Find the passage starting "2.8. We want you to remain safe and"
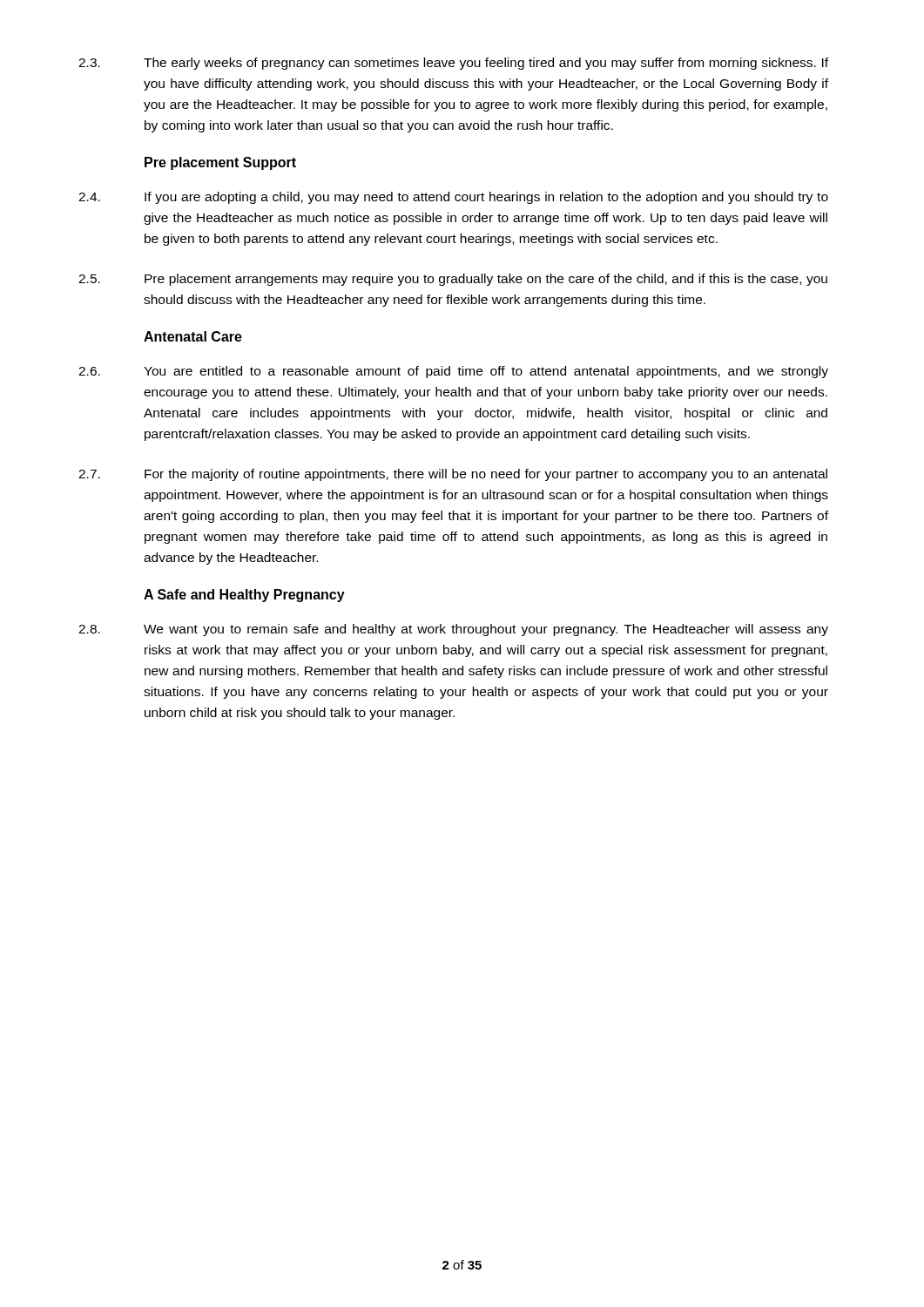The height and width of the screenshot is (1307, 924). (x=453, y=671)
